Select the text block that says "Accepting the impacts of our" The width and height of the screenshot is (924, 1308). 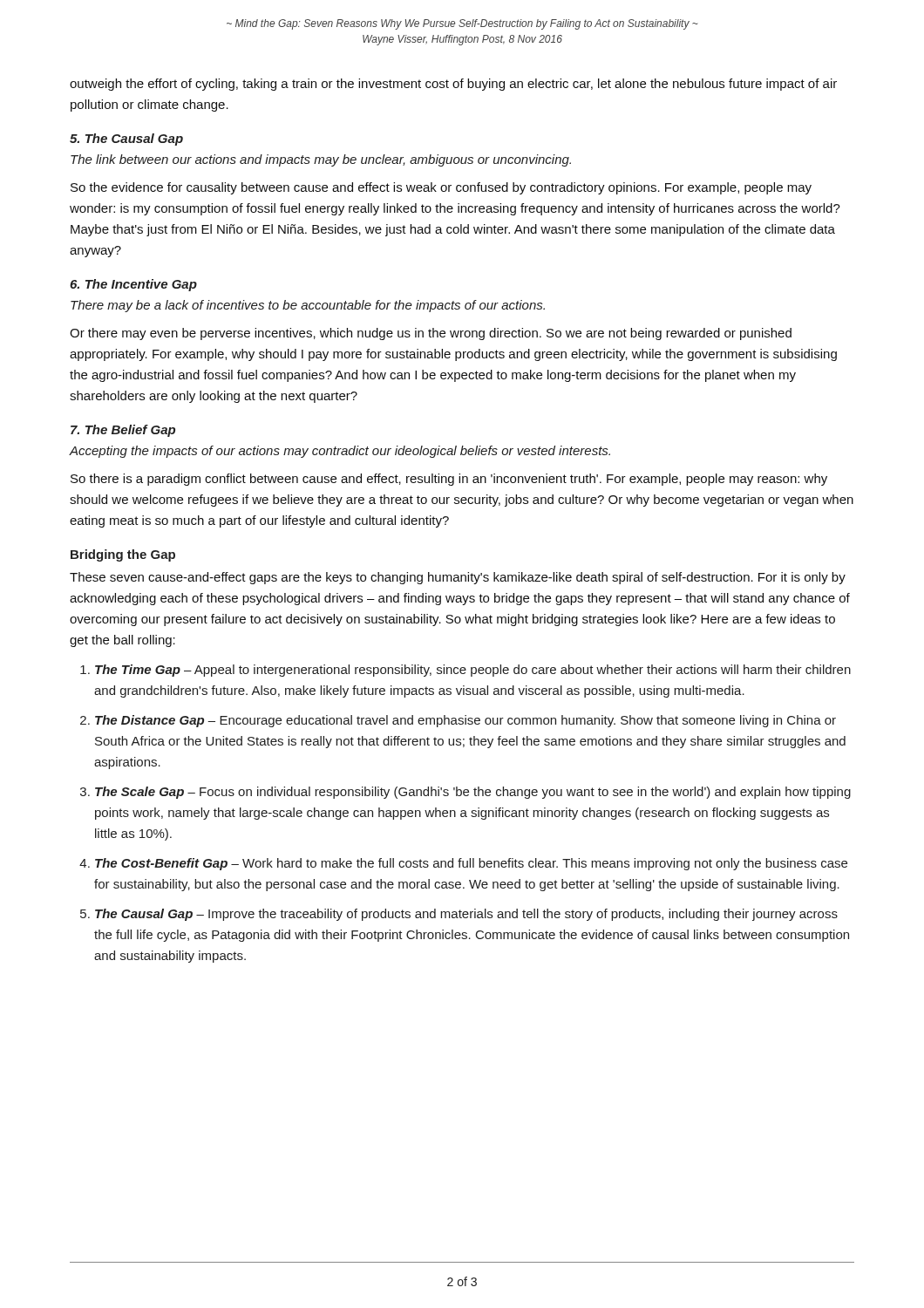[341, 450]
